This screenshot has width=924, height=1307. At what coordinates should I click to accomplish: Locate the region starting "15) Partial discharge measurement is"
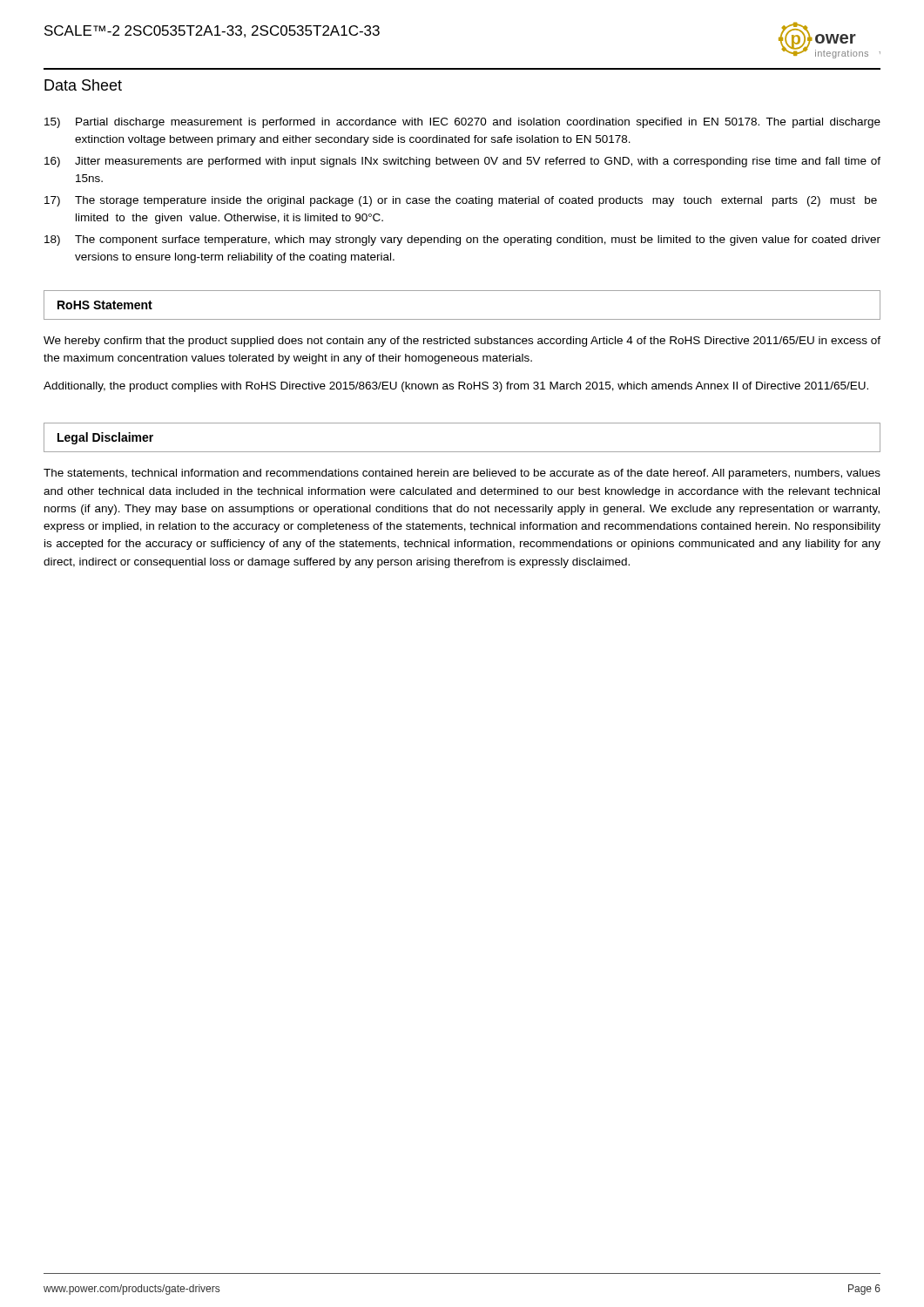(x=462, y=130)
